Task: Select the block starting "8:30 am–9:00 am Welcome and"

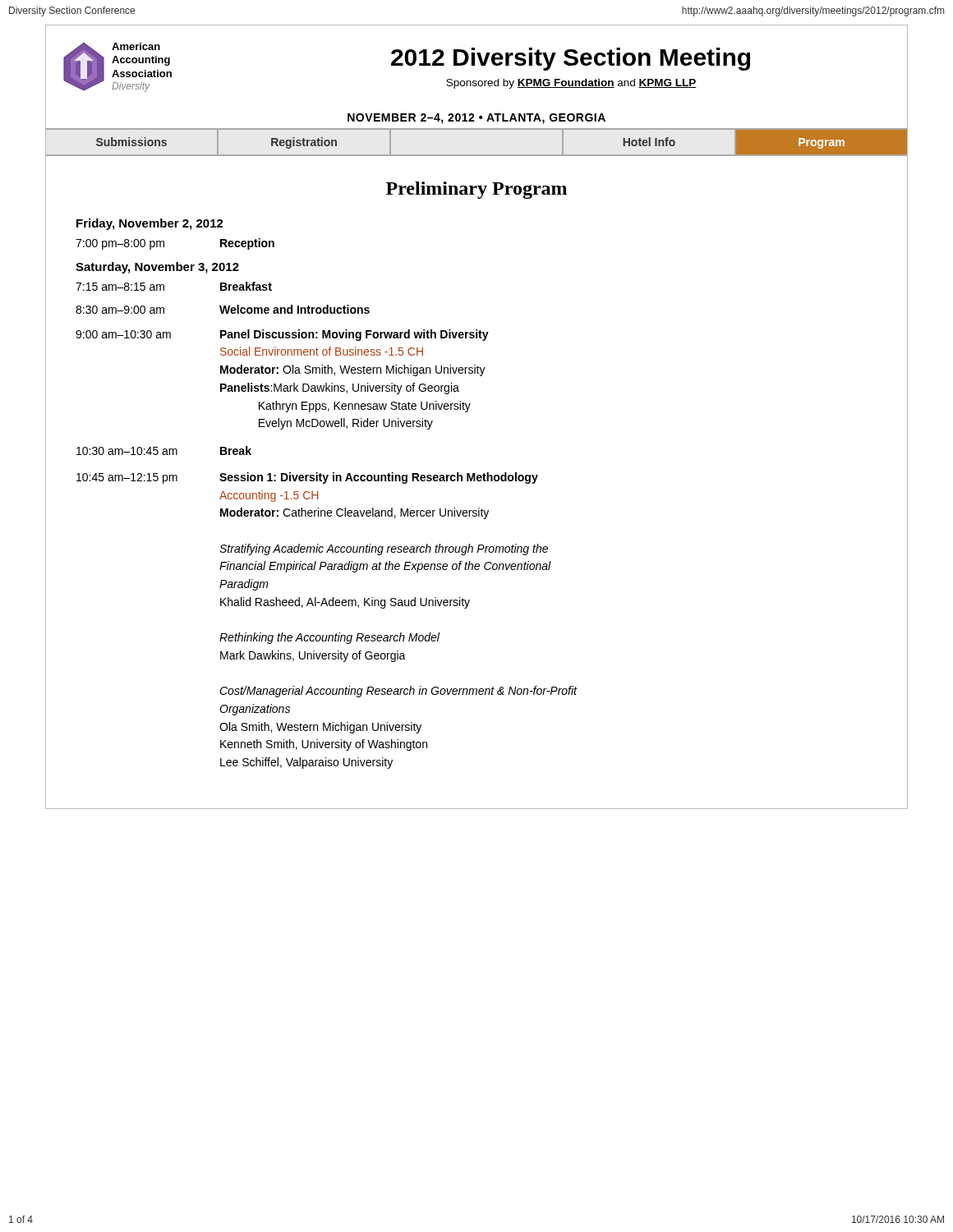Action: 223,309
